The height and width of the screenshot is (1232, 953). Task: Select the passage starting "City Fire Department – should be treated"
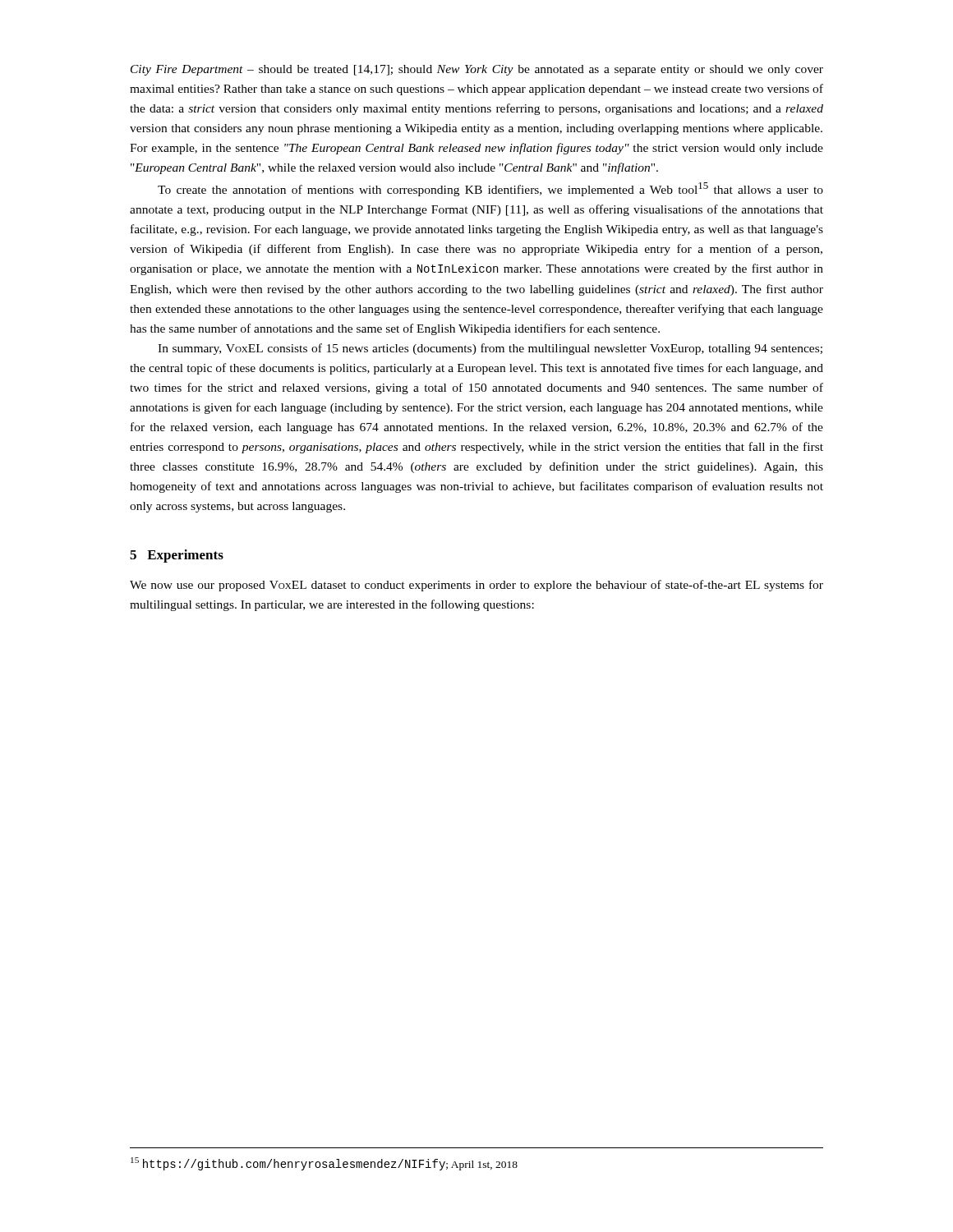[x=476, y=288]
